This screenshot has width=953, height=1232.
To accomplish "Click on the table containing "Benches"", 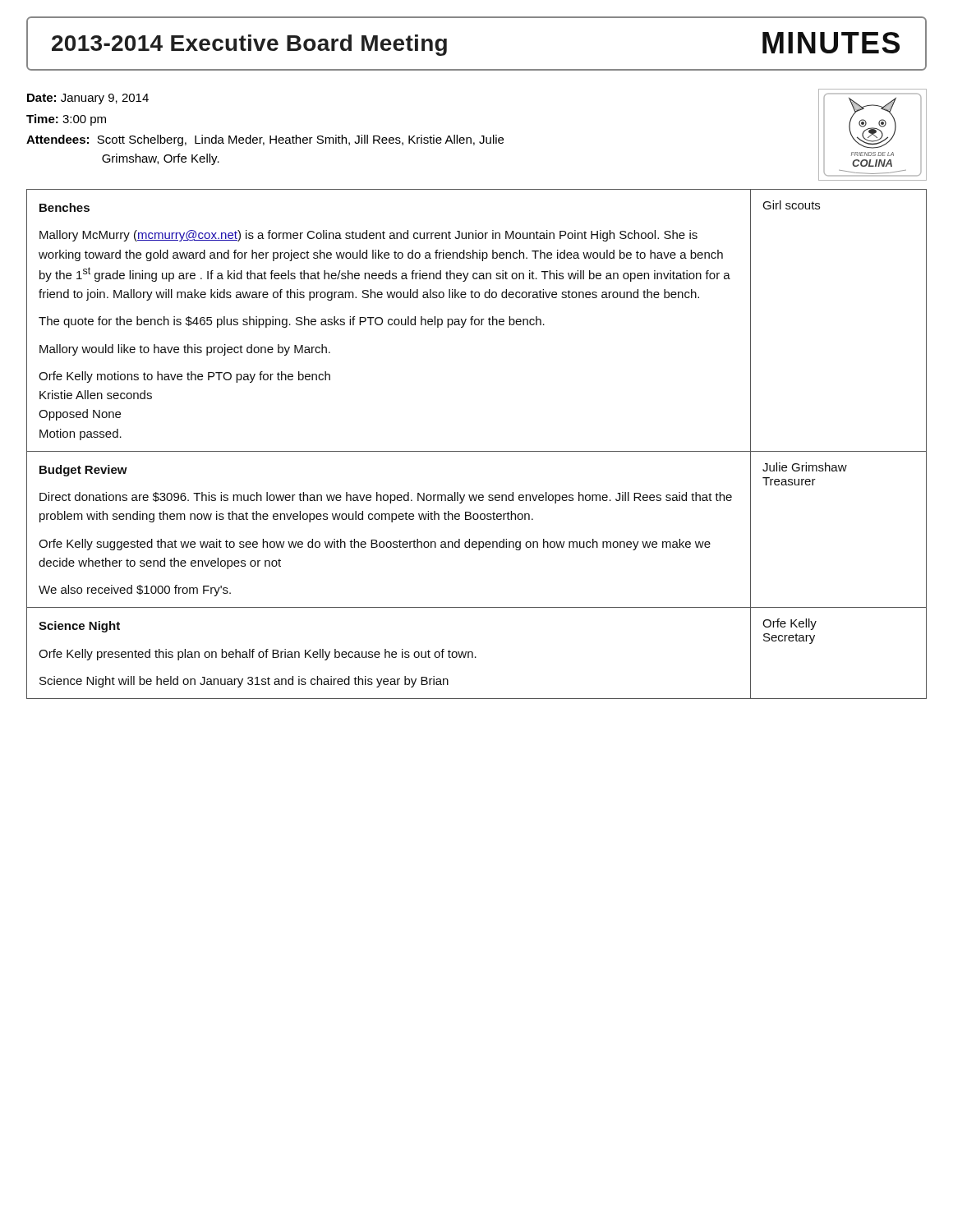I will click(x=476, y=444).
